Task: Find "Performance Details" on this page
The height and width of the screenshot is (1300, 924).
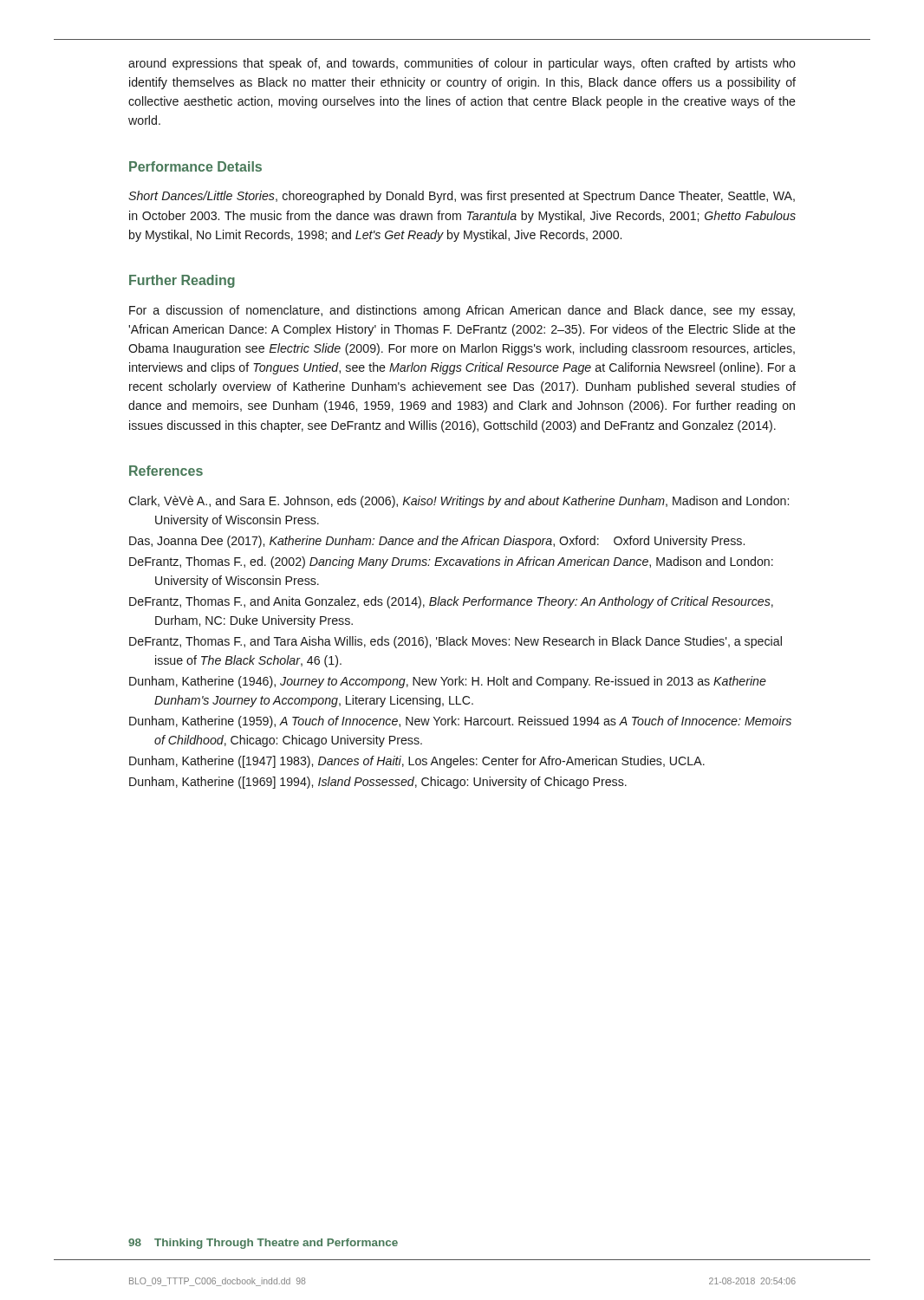Action: [195, 167]
